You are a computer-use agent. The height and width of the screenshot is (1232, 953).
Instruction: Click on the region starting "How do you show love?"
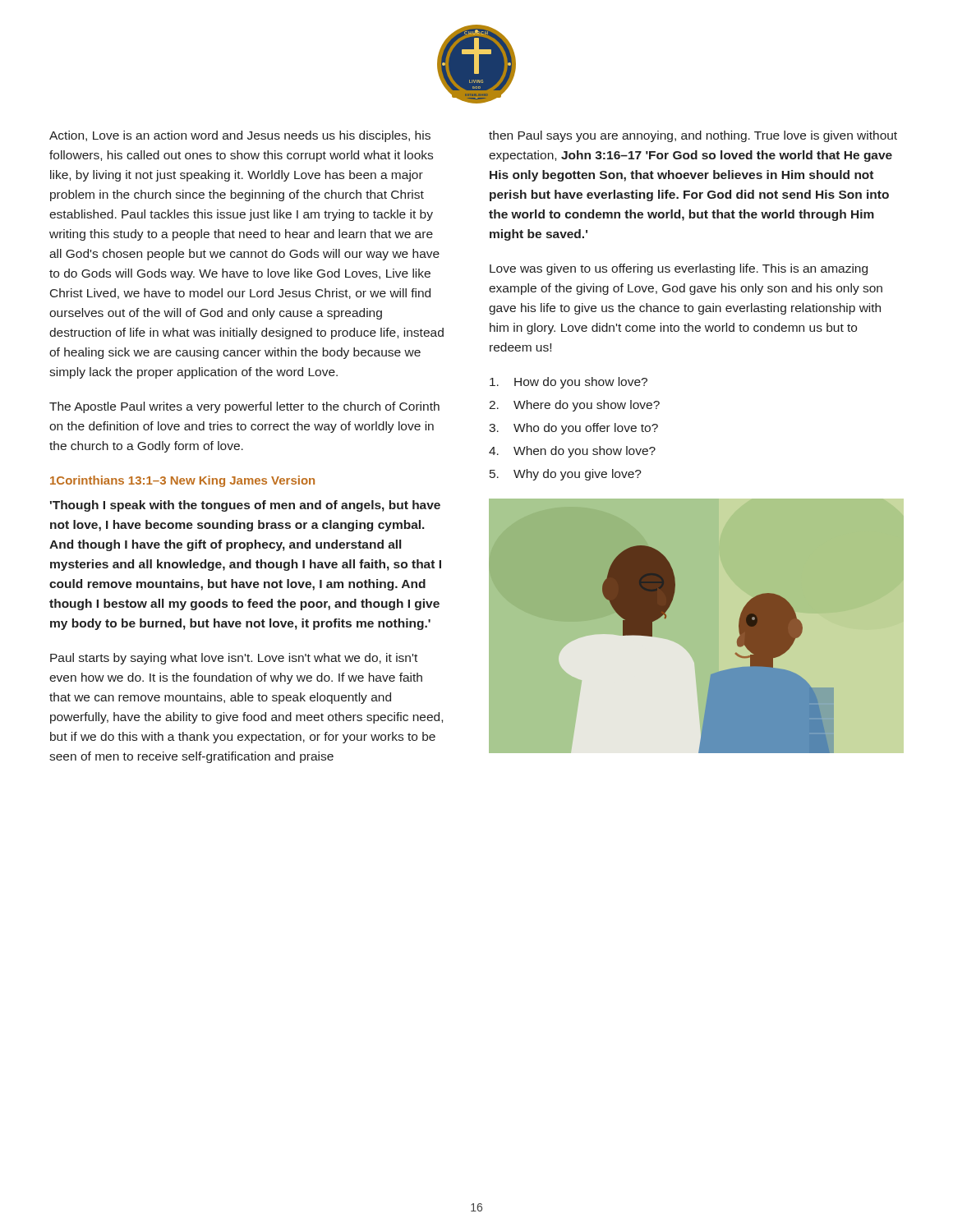click(568, 382)
